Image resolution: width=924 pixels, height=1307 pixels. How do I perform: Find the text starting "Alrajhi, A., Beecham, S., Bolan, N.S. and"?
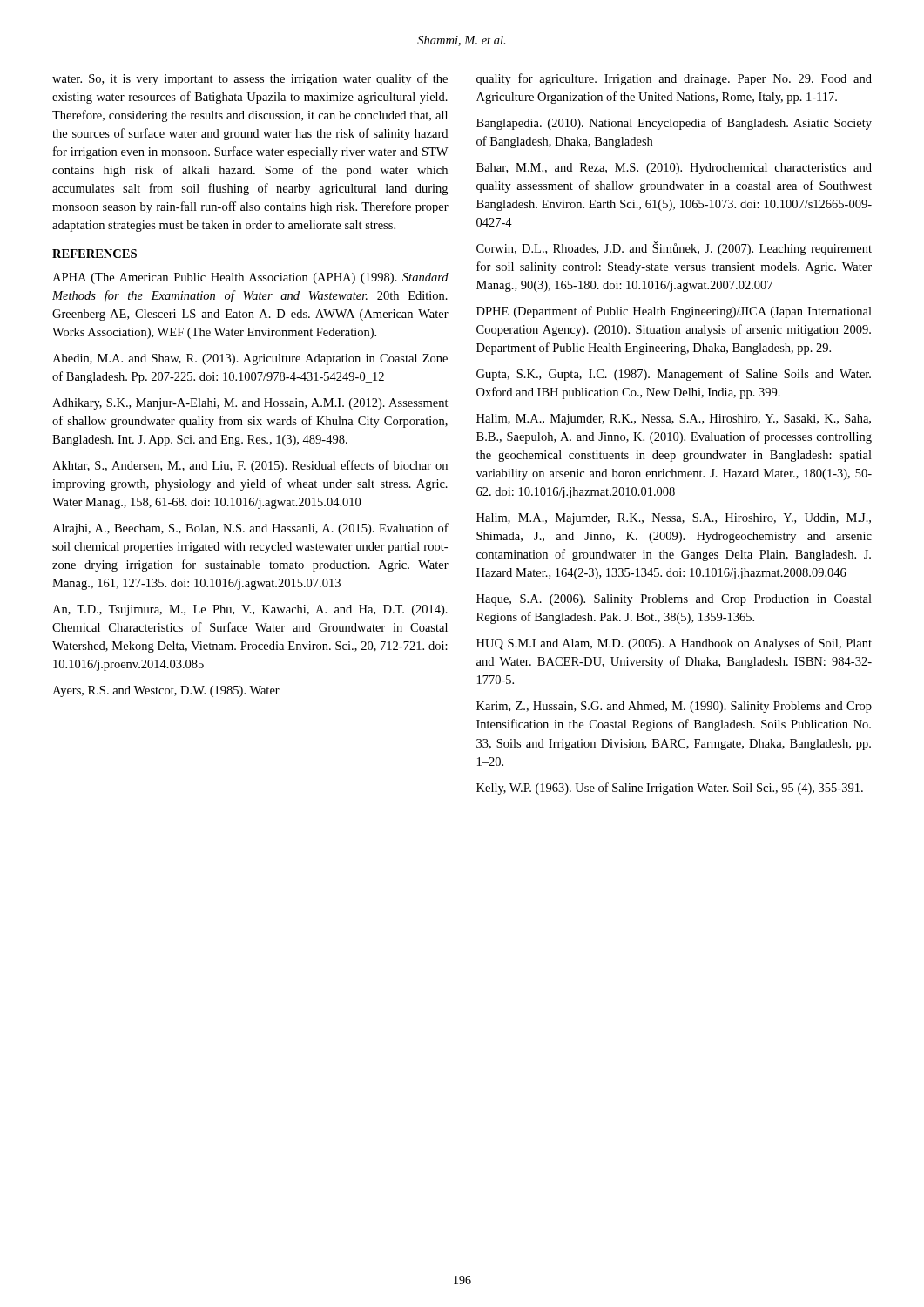(x=250, y=556)
